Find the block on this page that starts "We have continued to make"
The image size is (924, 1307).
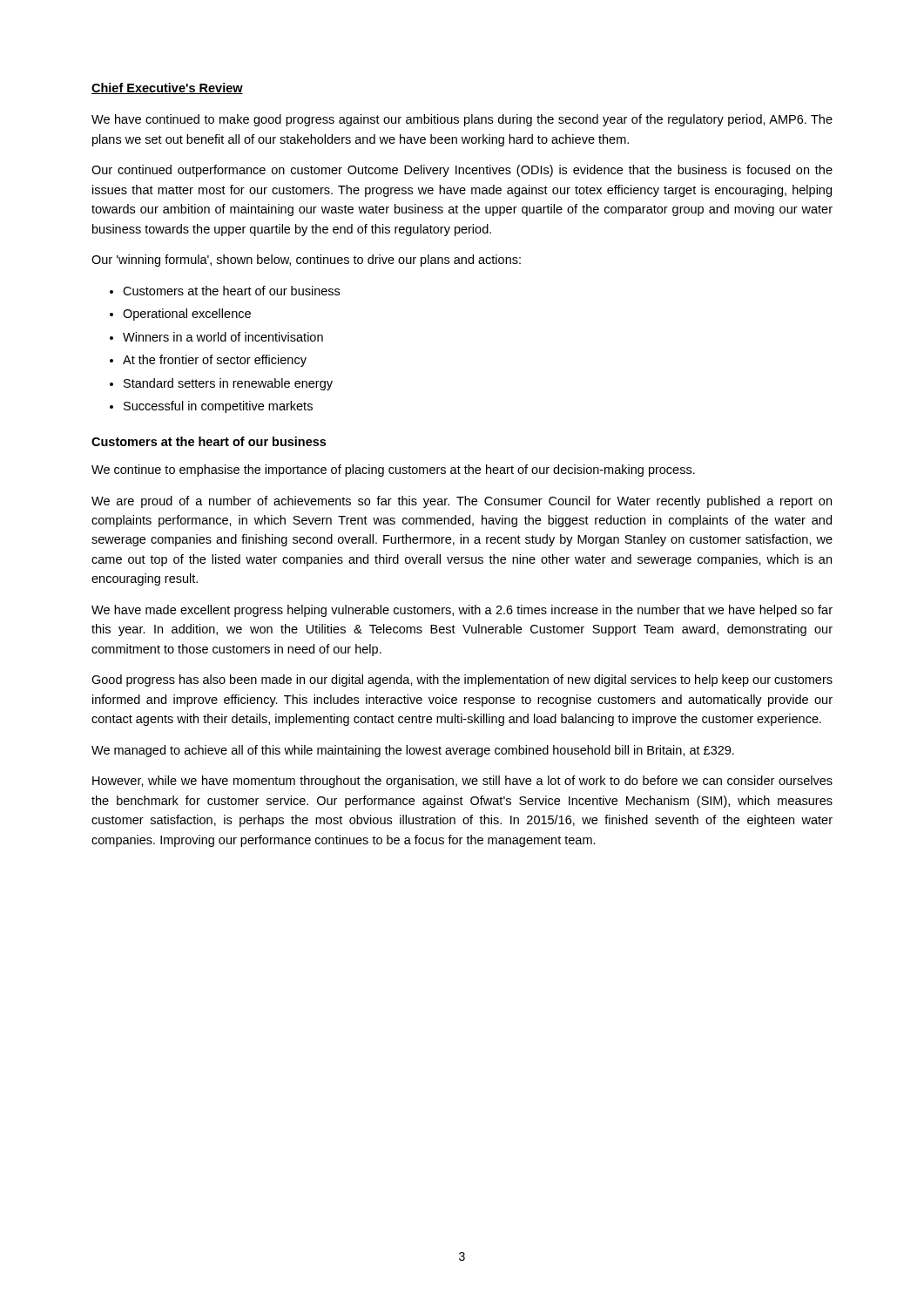462,130
